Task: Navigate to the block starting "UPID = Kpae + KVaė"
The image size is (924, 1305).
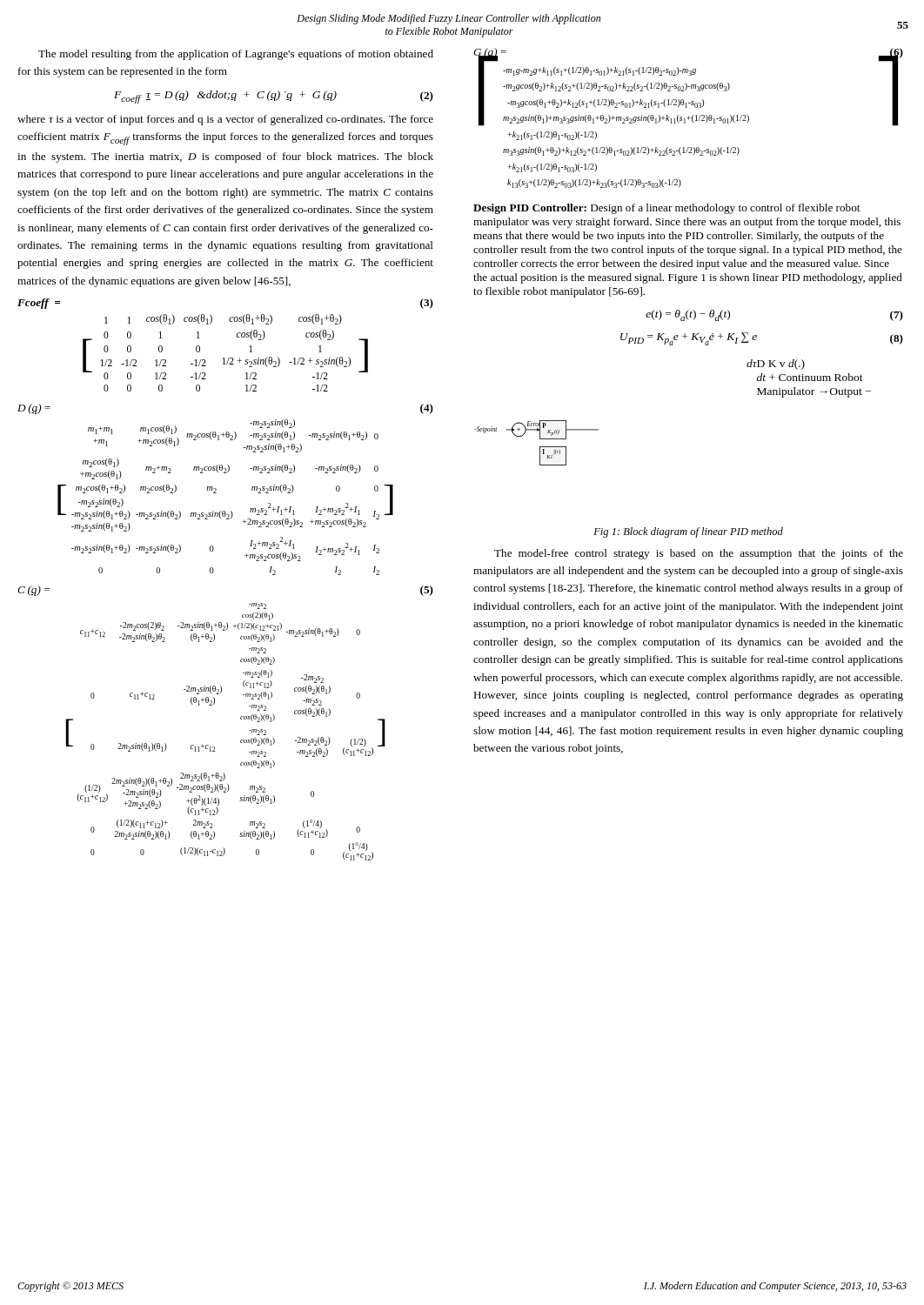Action: coord(761,338)
